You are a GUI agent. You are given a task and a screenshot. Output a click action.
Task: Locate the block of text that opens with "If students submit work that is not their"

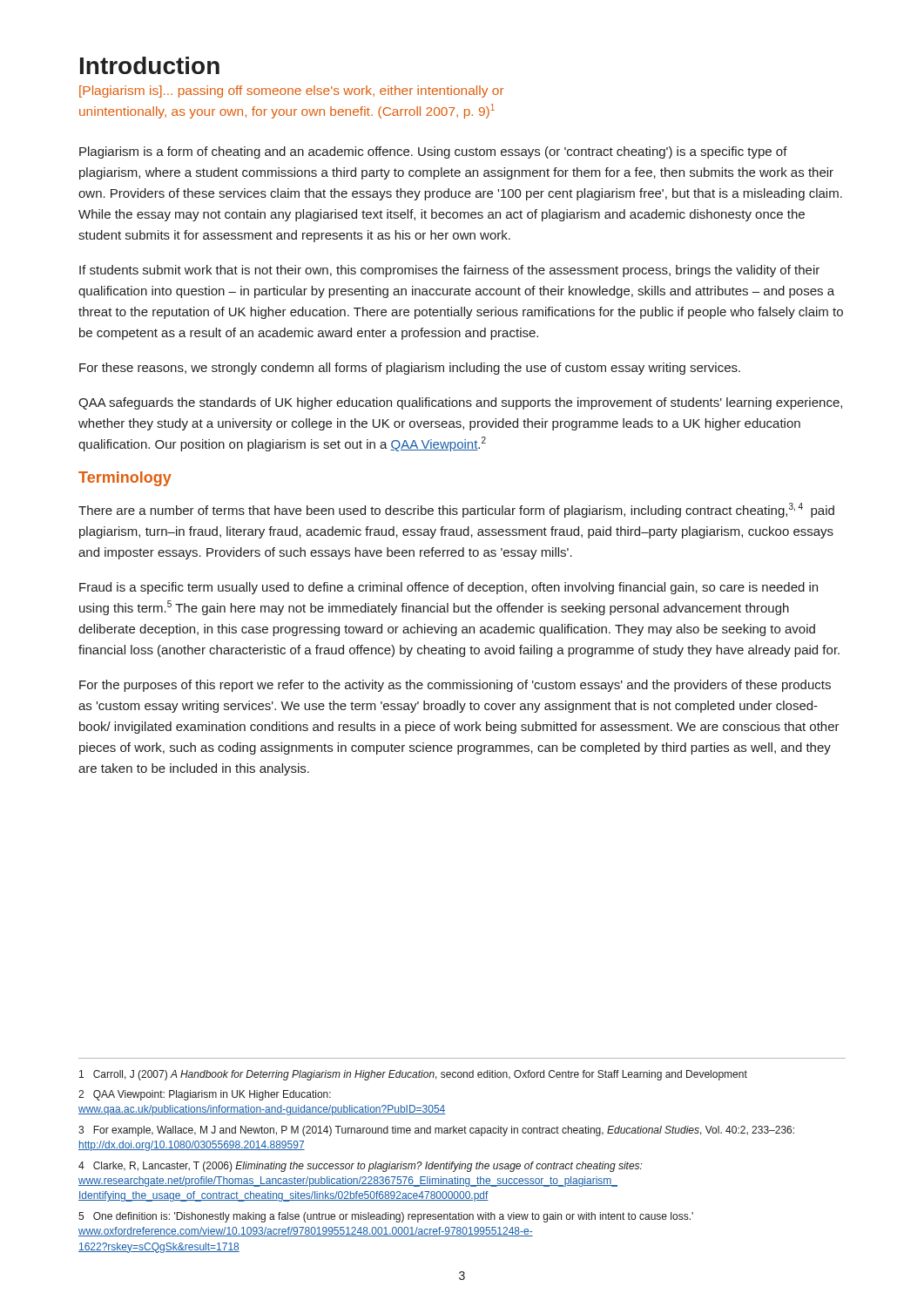(462, 302)
